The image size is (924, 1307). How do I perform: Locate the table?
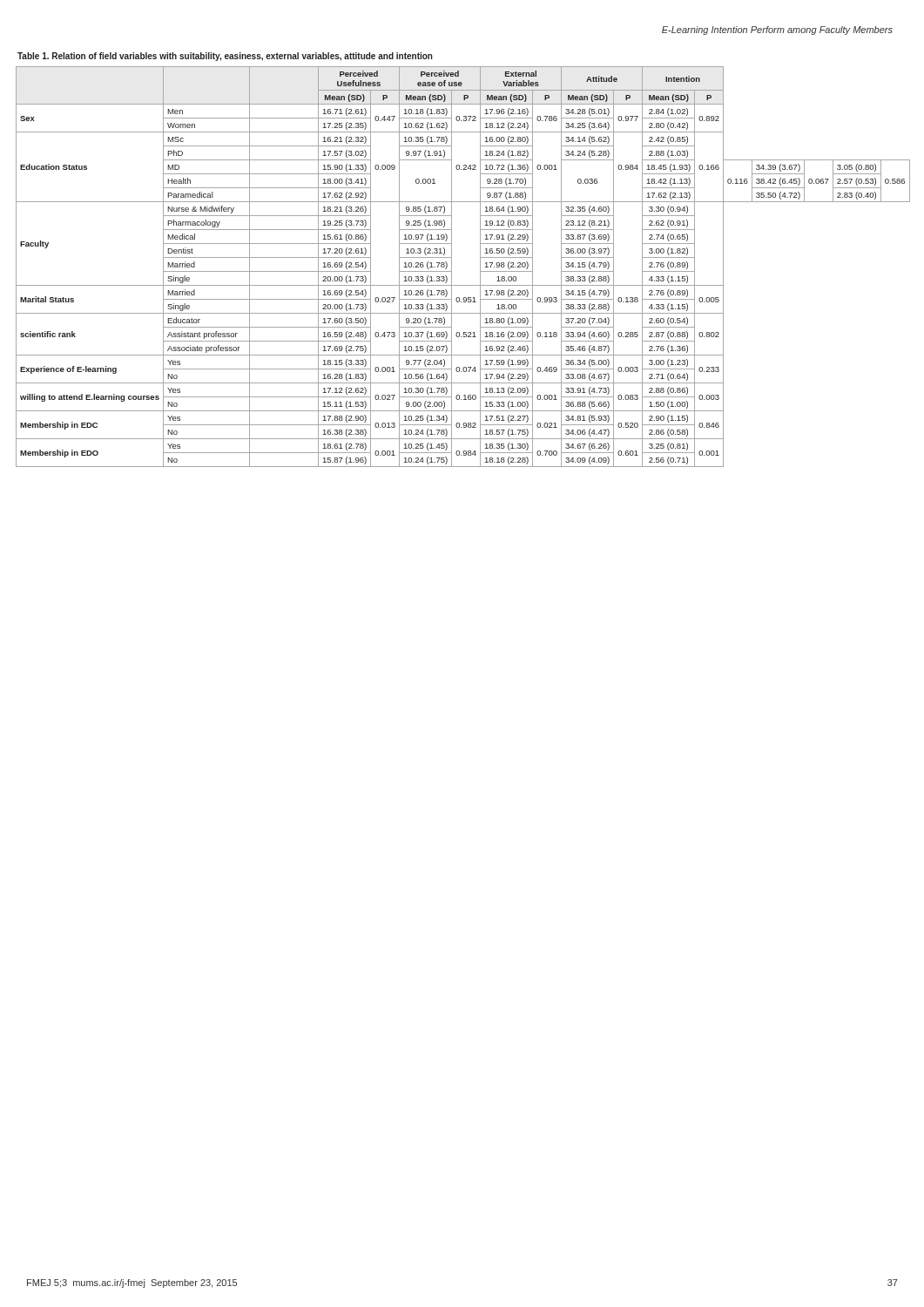click(462, 257)
